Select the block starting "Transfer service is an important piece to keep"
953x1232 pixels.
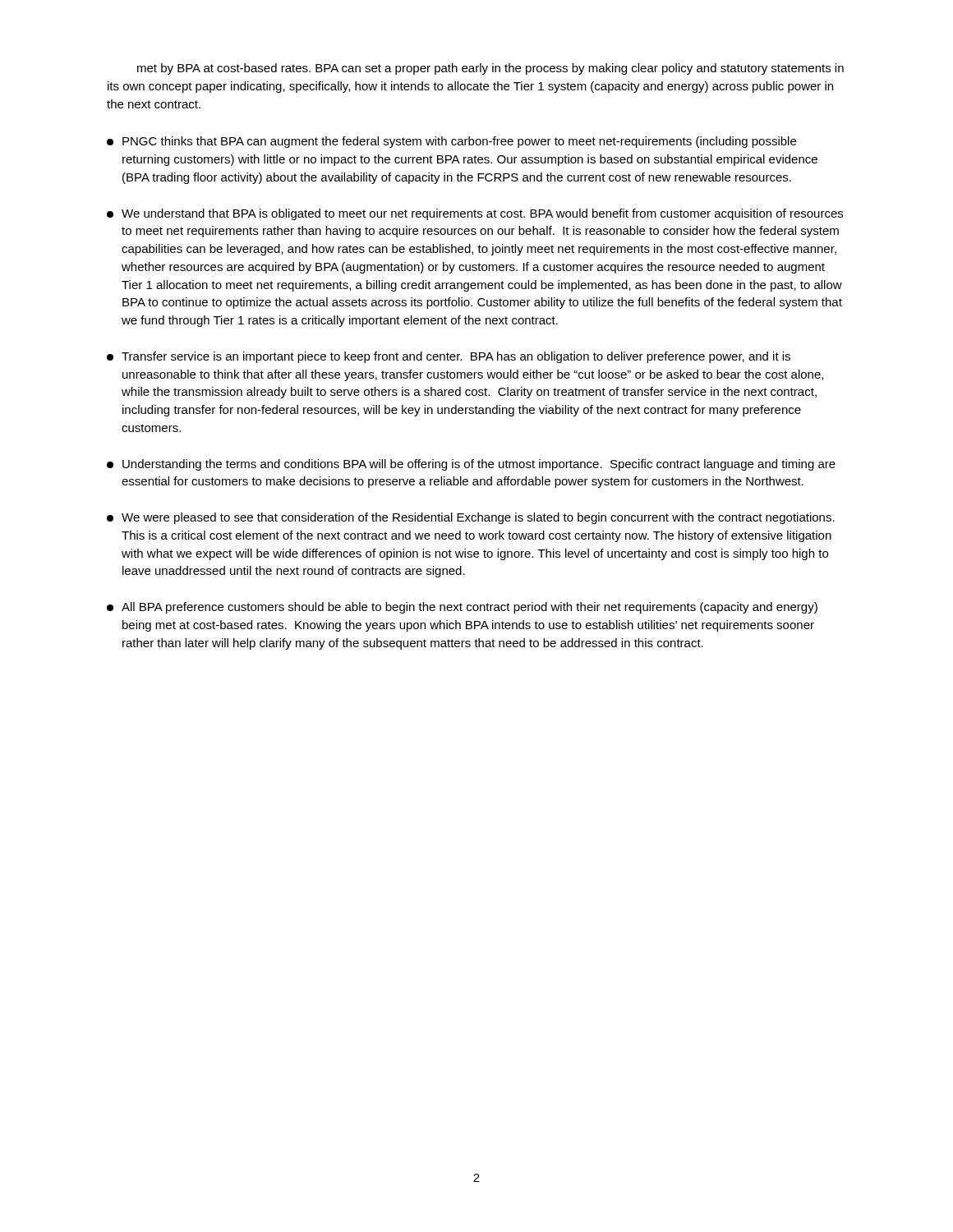[x=476, y=392]
